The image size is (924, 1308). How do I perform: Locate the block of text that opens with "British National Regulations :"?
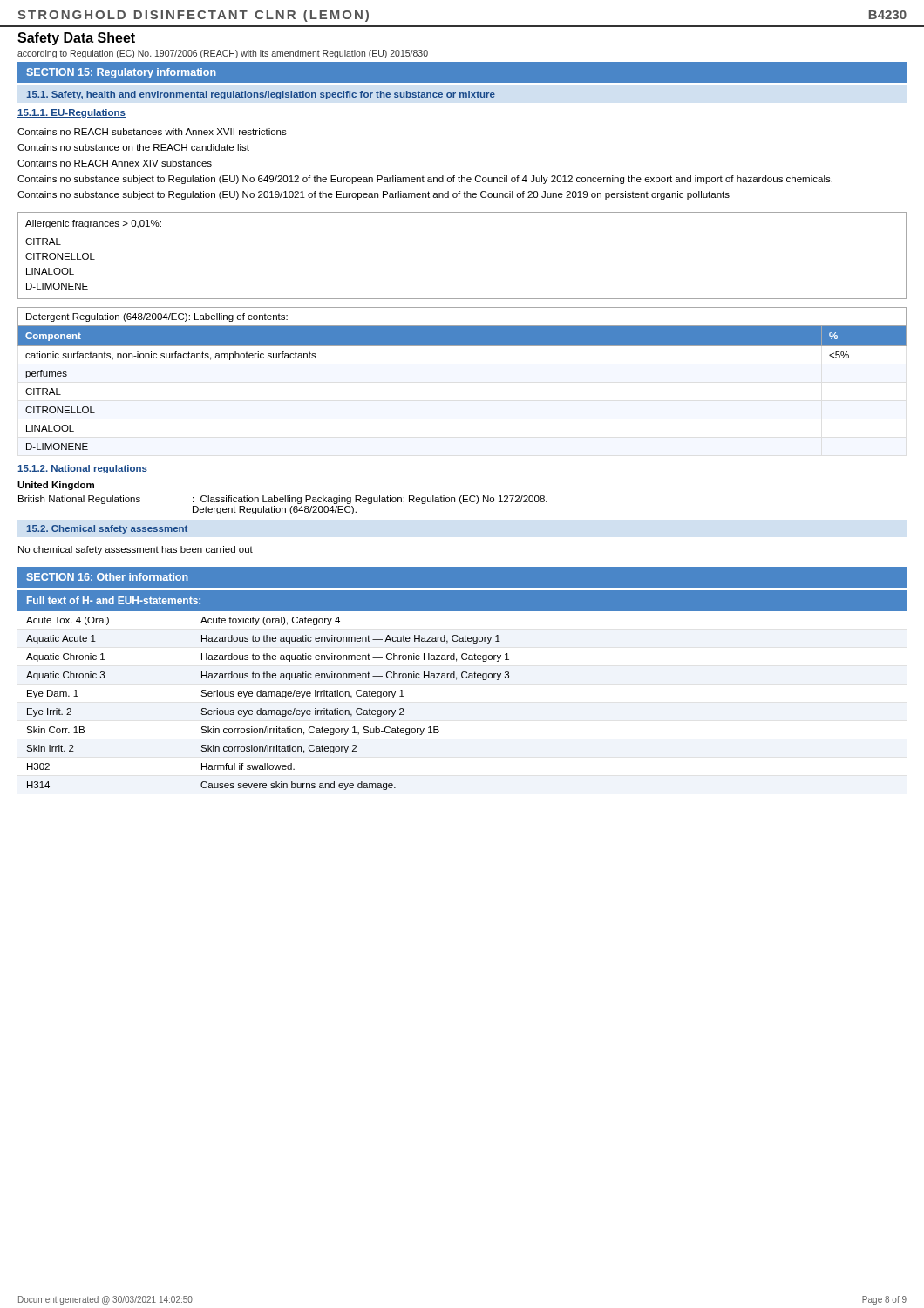462,503
